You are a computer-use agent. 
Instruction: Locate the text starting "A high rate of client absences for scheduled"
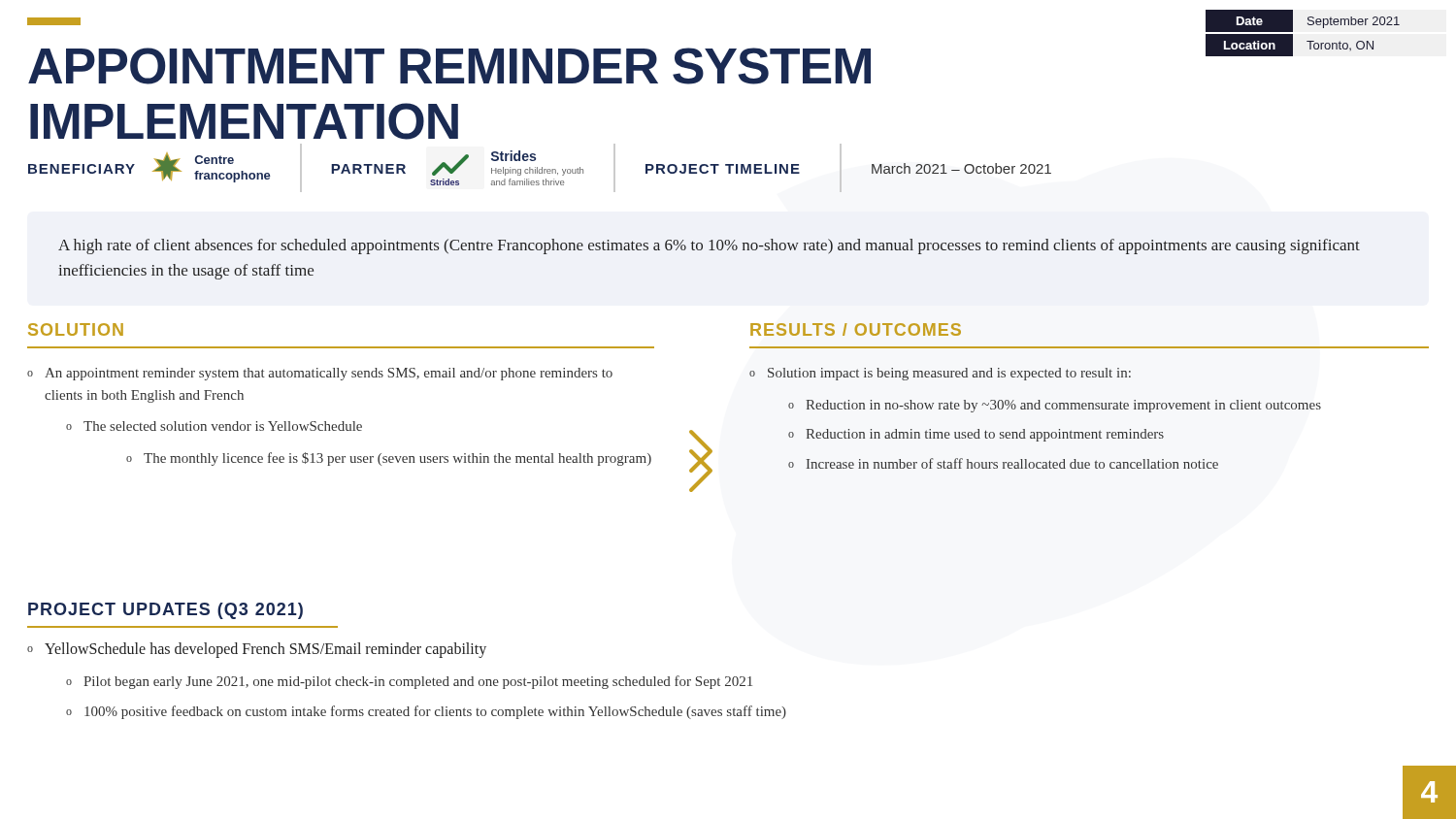(728, 258)
